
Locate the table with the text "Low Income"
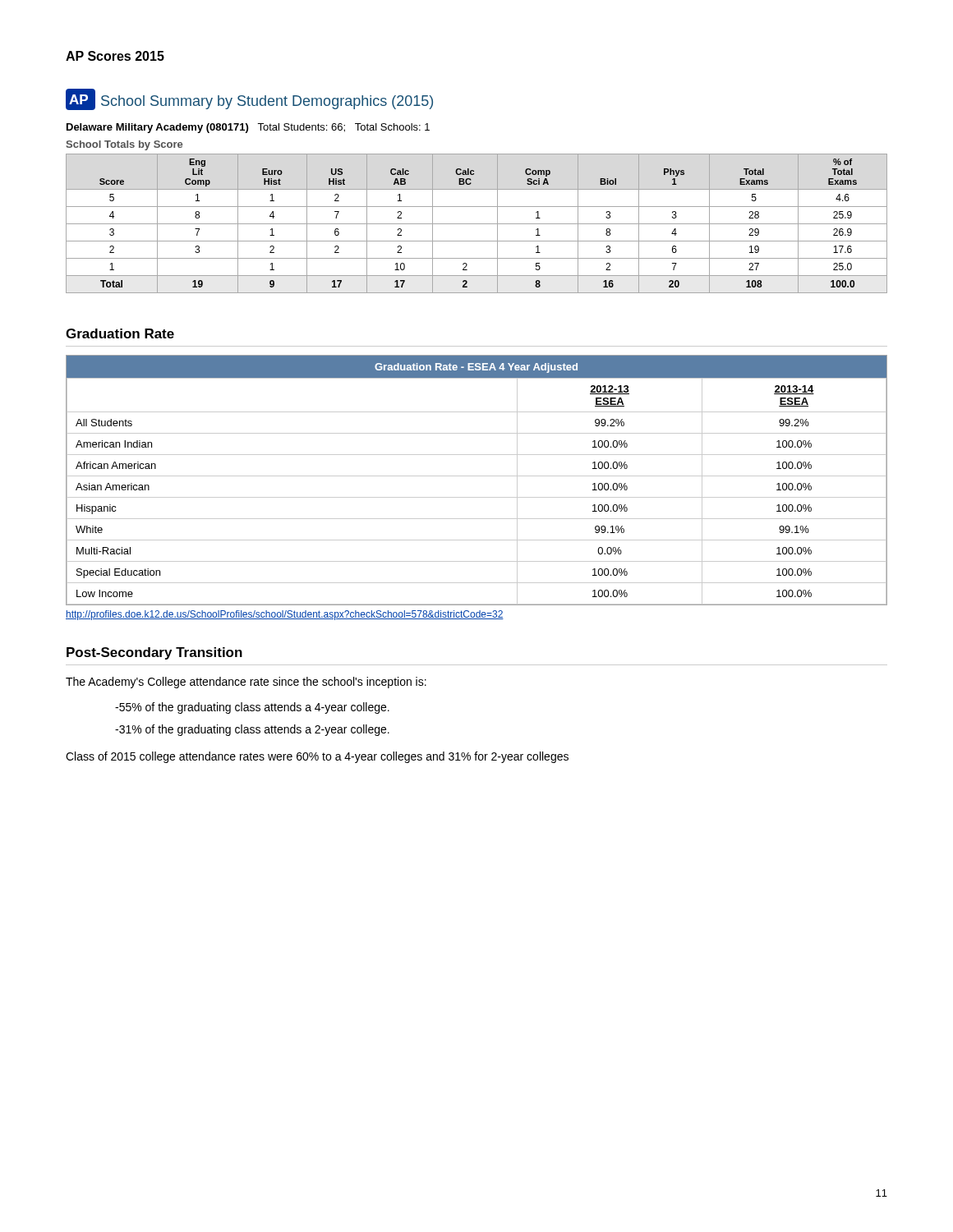click(476, 480)
